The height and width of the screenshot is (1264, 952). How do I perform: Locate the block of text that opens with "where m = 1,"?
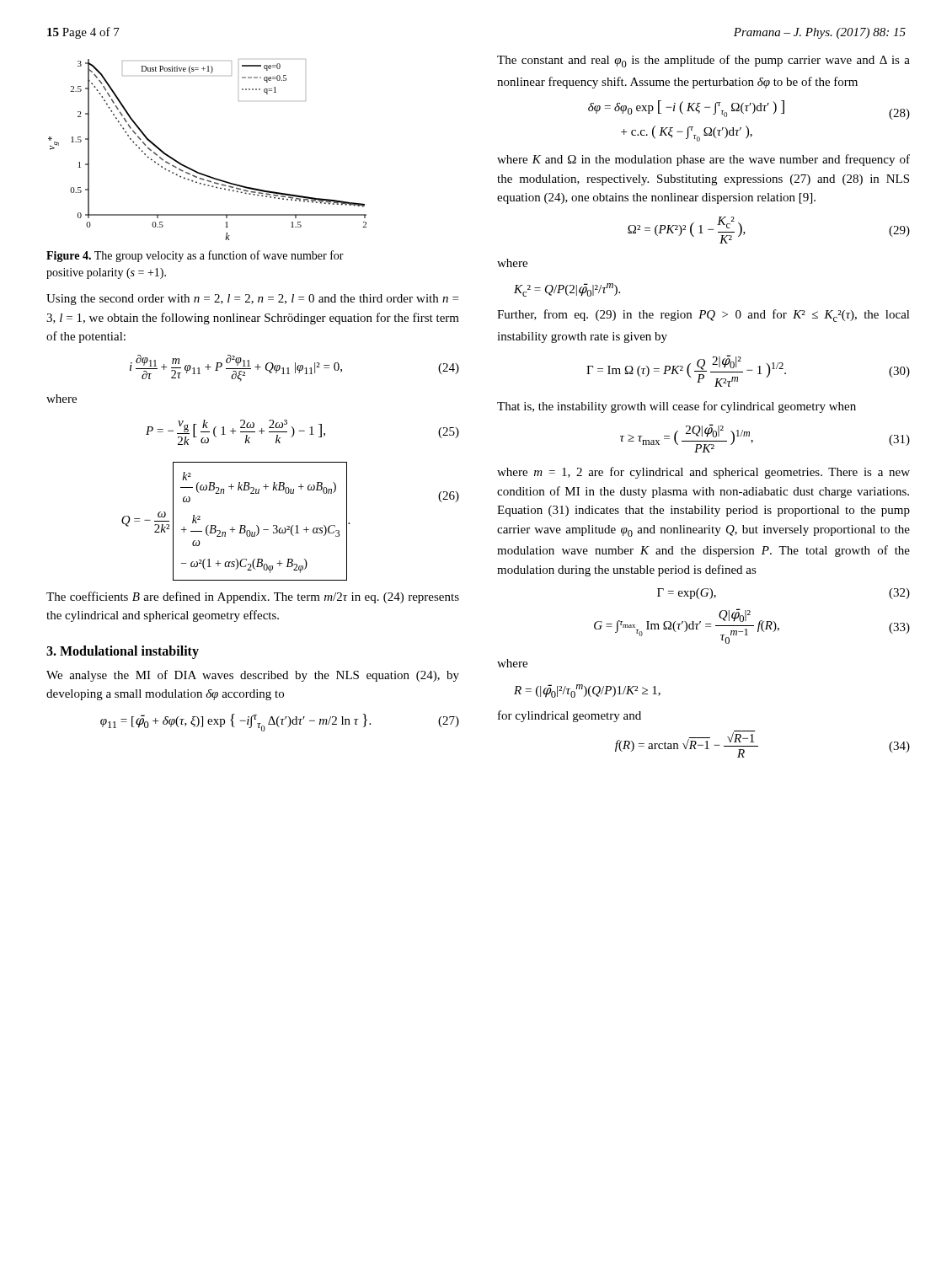tap(703, 521)
